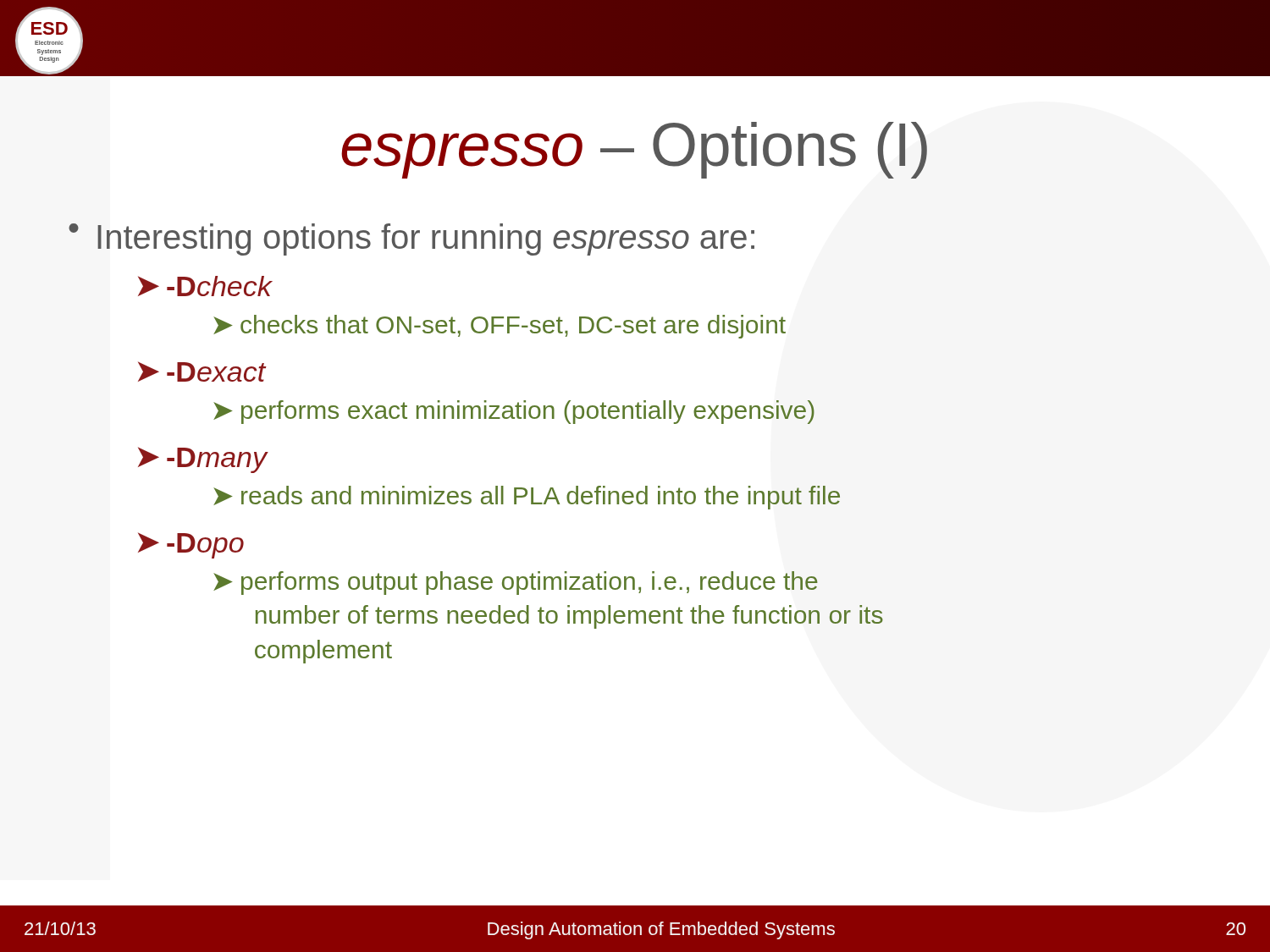Locate the title containing "espresso – Options (I)"
Image resolution: width=1270 pixels, height=952 pixels.
click(x=635, y=140)
